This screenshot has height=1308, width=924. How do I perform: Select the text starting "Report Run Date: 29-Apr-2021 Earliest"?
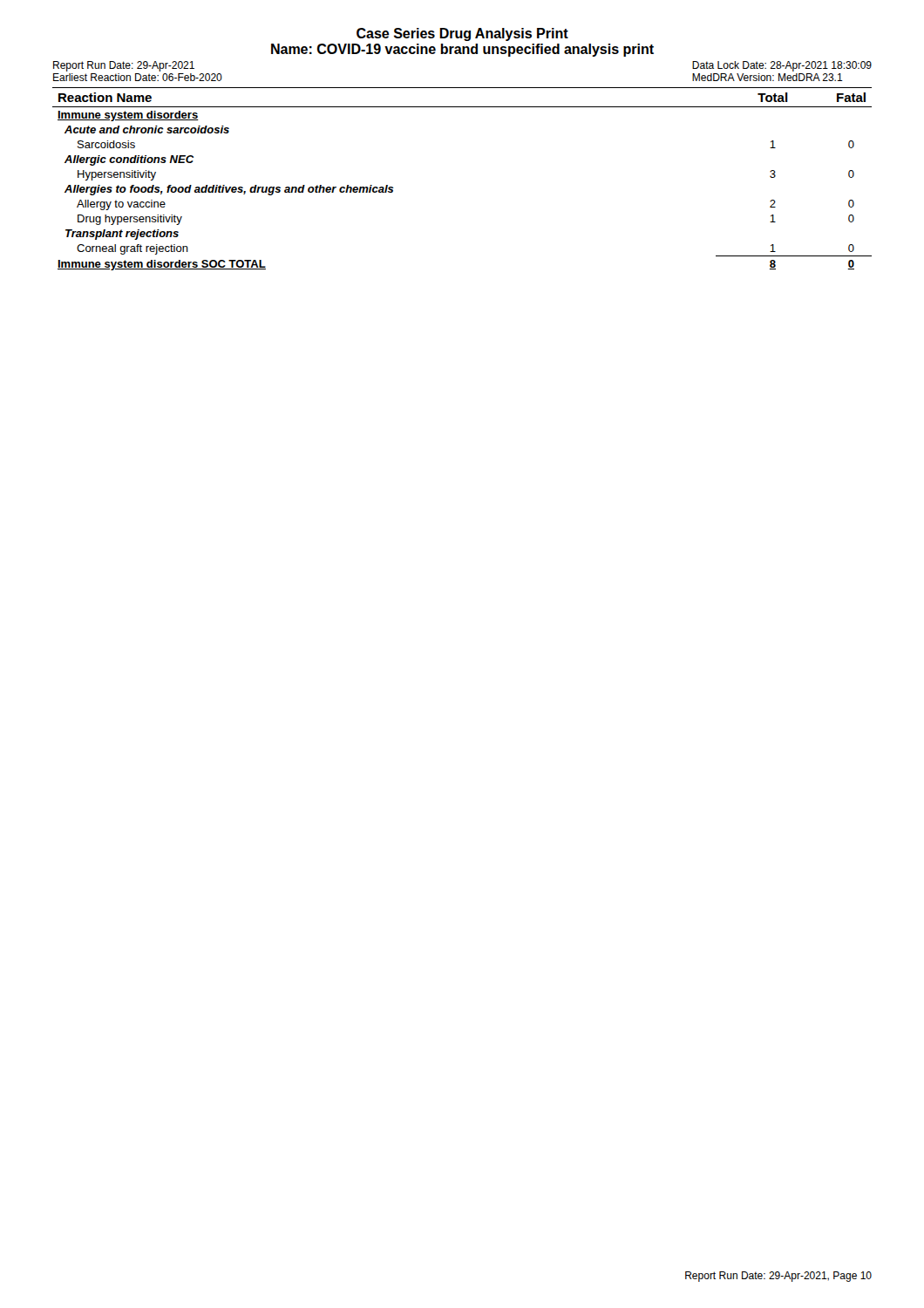(120, 66)
